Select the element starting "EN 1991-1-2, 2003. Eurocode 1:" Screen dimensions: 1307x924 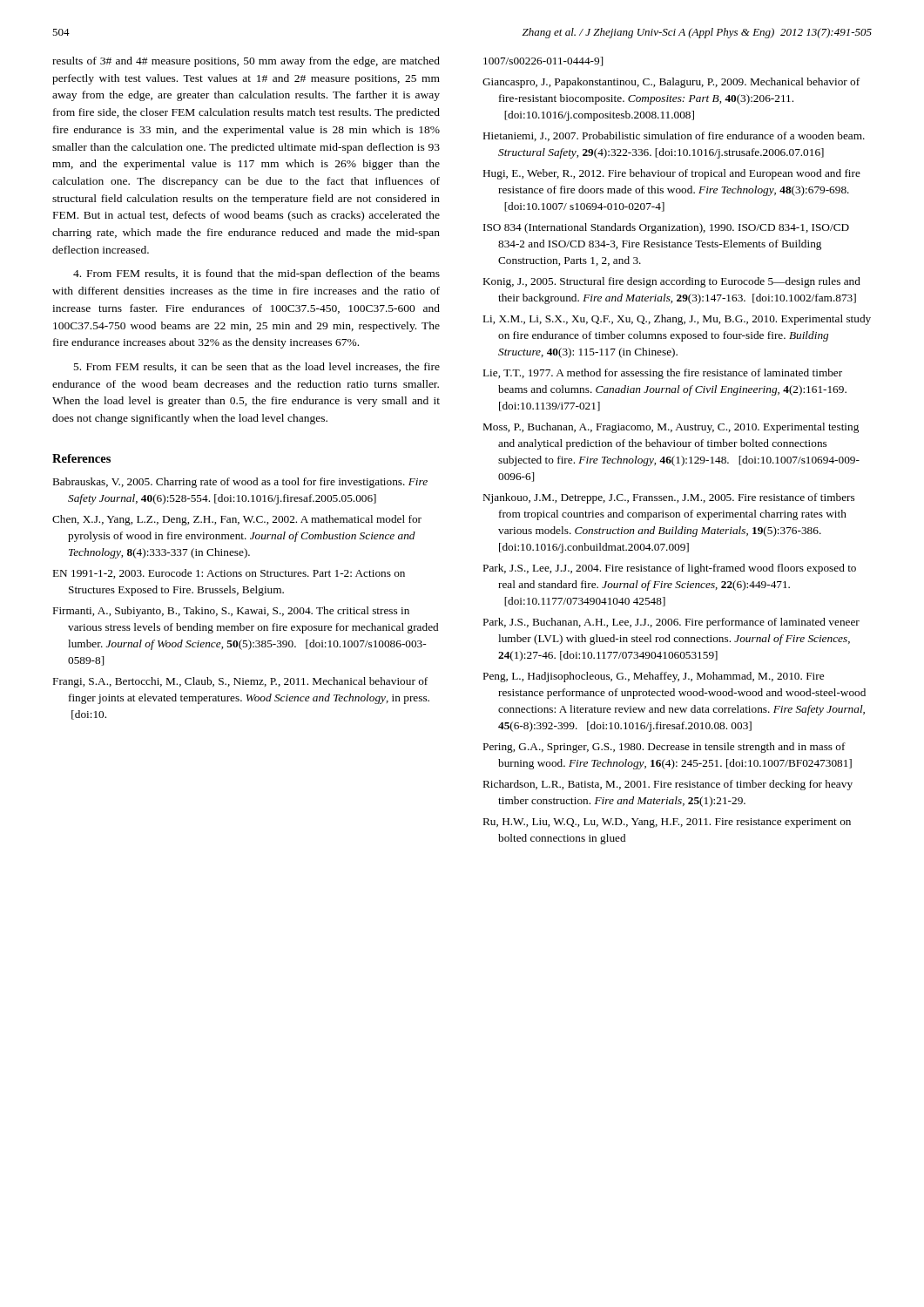pyautogui.click(x=229, y=581)
